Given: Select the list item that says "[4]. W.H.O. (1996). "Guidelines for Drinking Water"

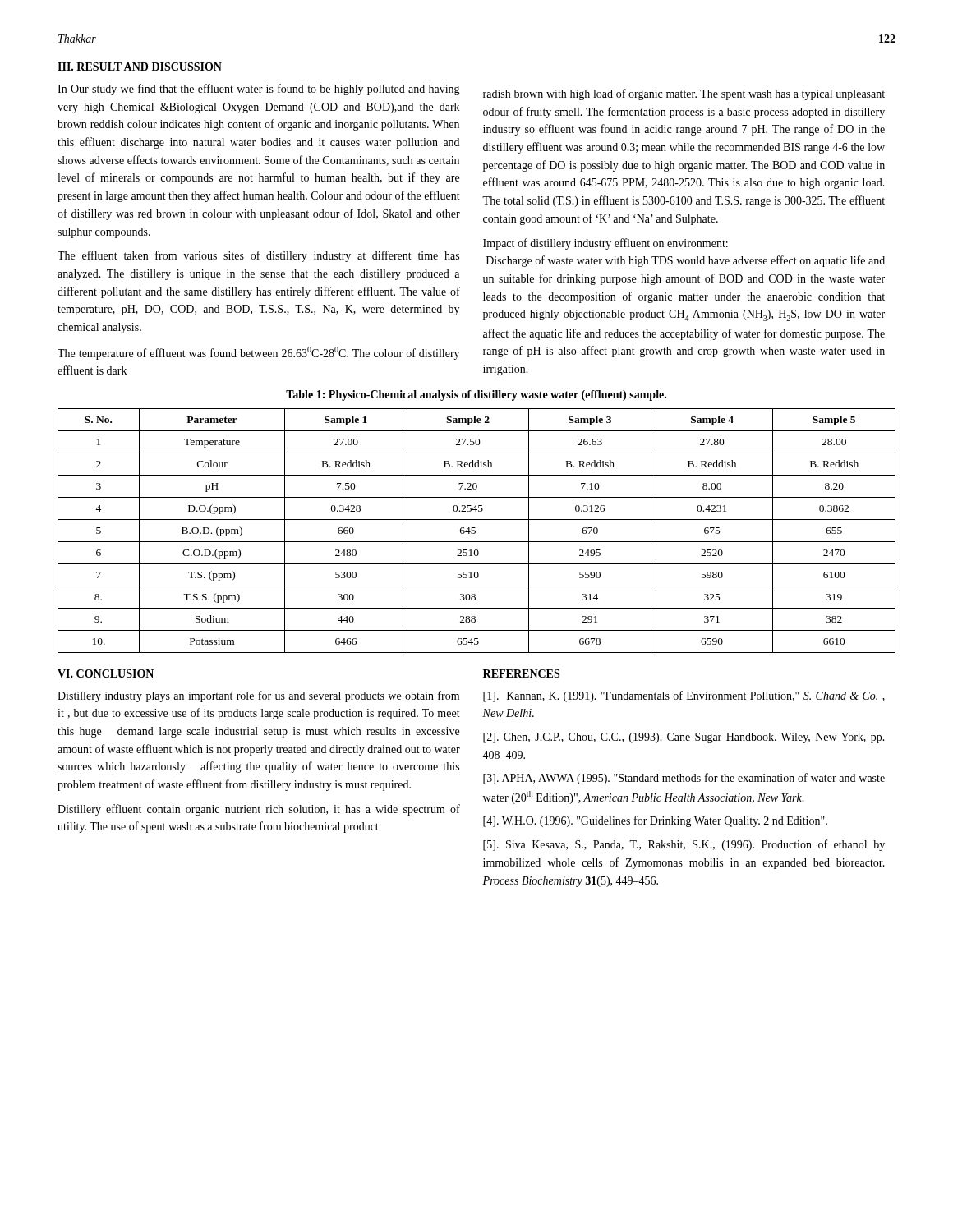Looking at the screenshot, I should [x=684, y=822].
